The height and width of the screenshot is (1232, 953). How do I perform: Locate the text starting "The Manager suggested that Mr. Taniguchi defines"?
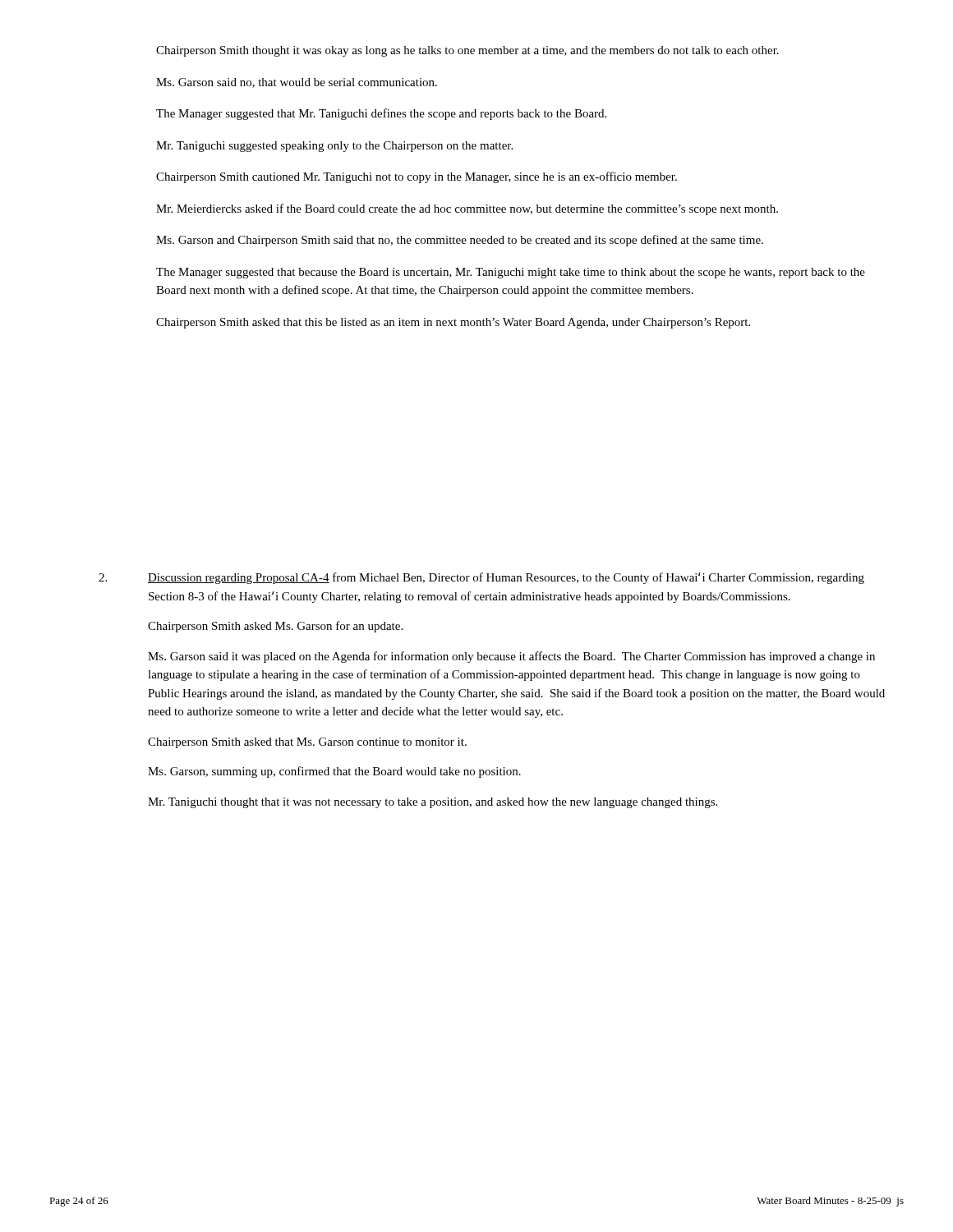[382, 113]
